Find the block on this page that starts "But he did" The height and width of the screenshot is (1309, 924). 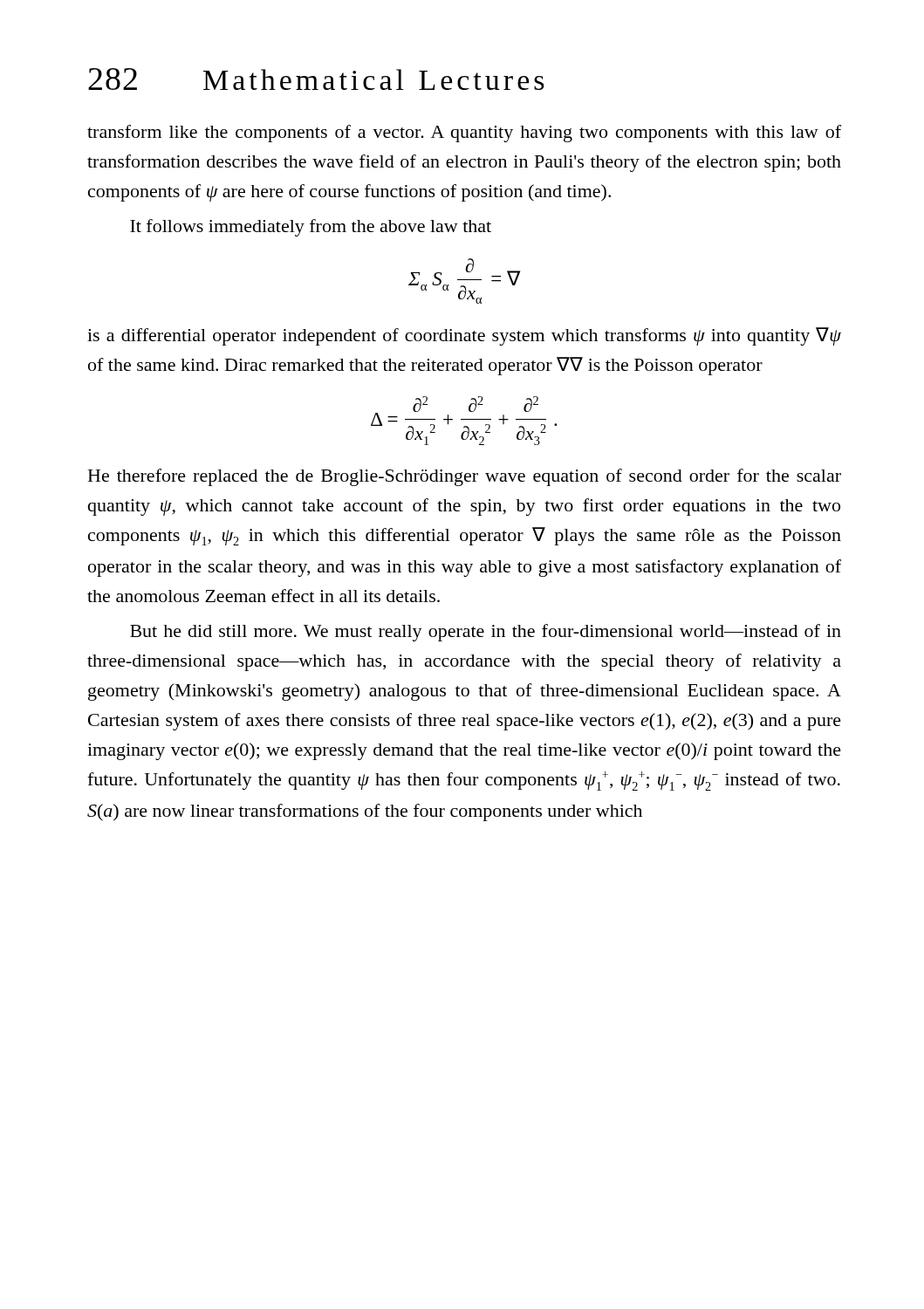click(464, 721)
